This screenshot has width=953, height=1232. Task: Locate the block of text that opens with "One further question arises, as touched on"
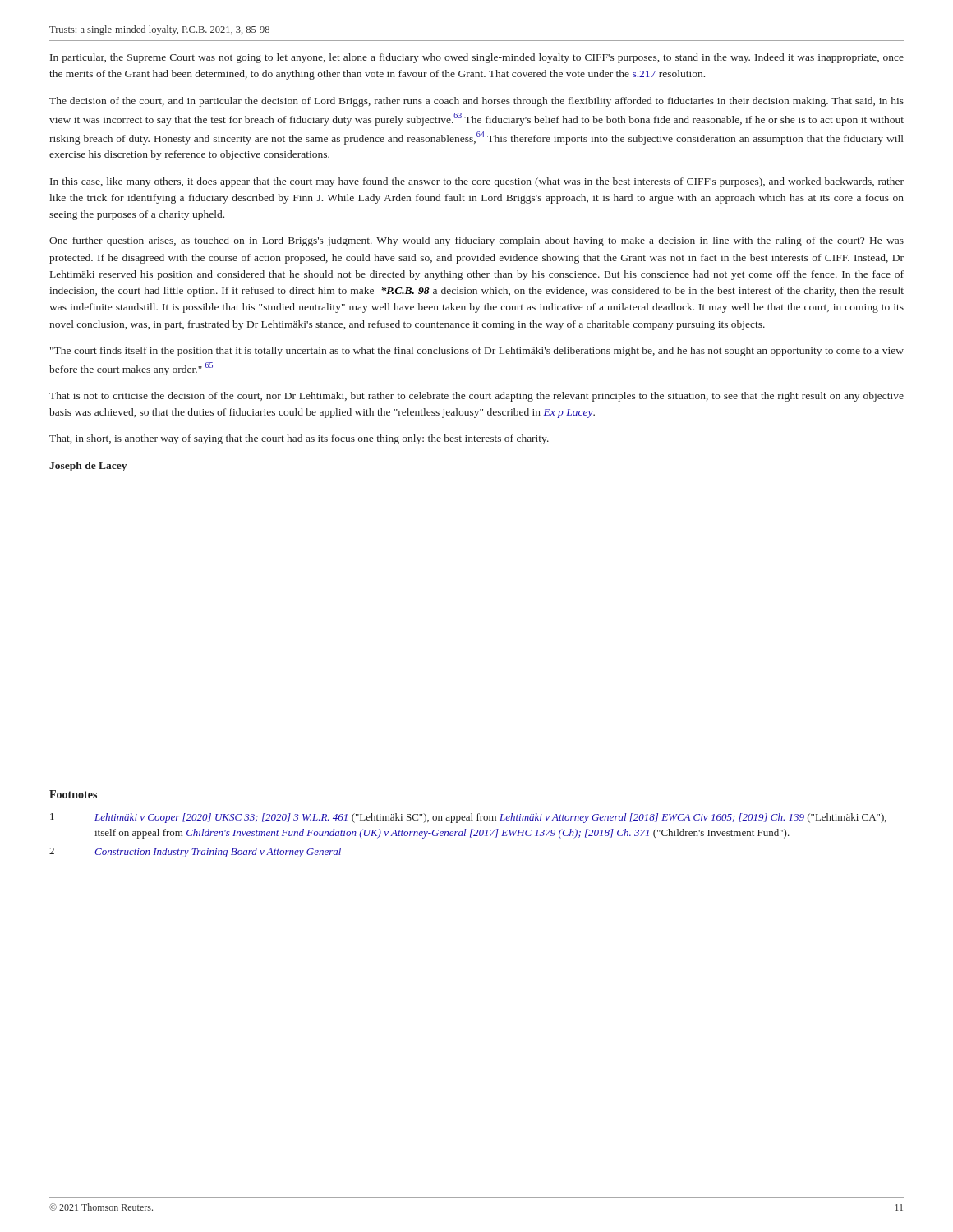(x=476, y=282)
